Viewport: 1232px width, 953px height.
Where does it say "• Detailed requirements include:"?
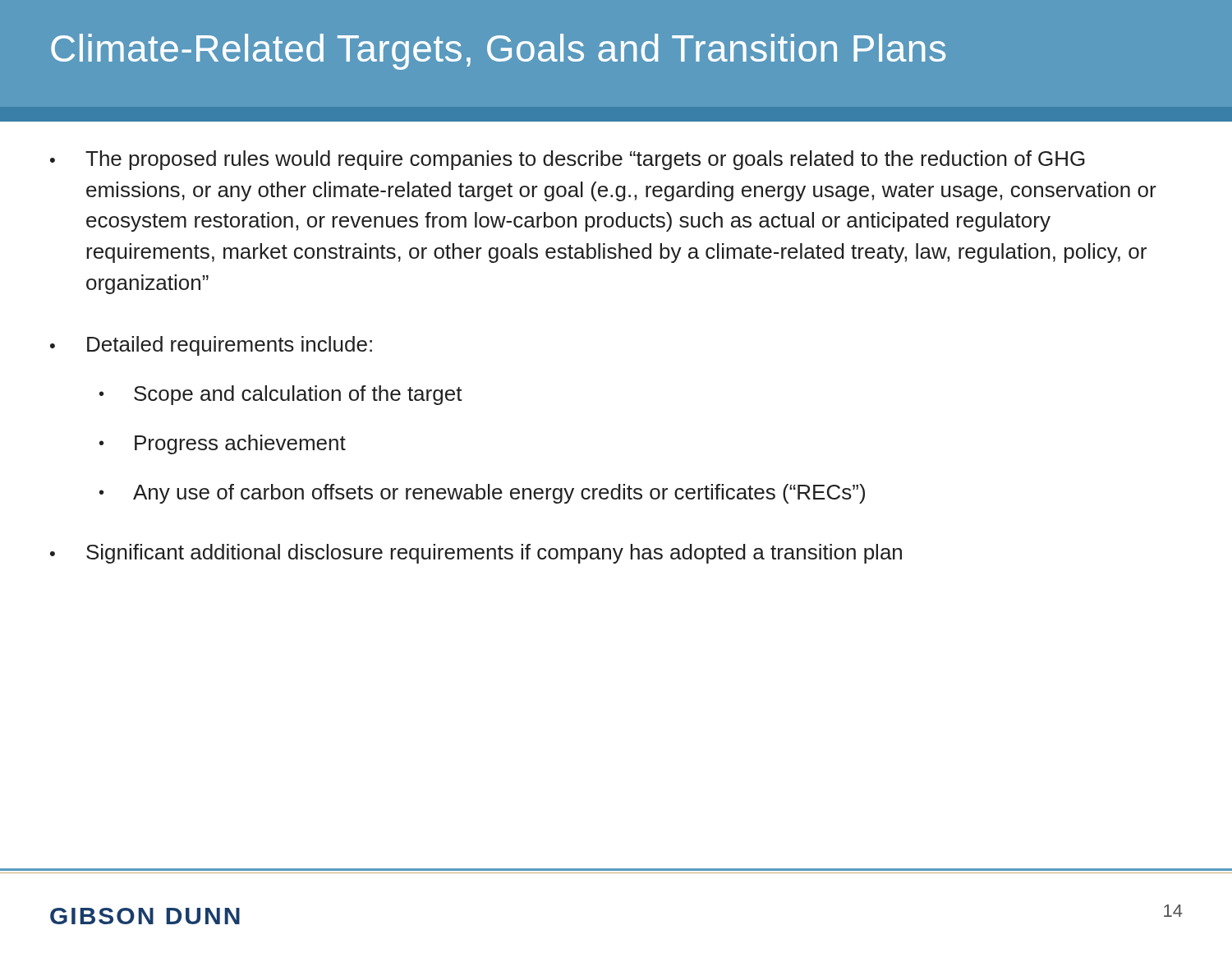212,345
